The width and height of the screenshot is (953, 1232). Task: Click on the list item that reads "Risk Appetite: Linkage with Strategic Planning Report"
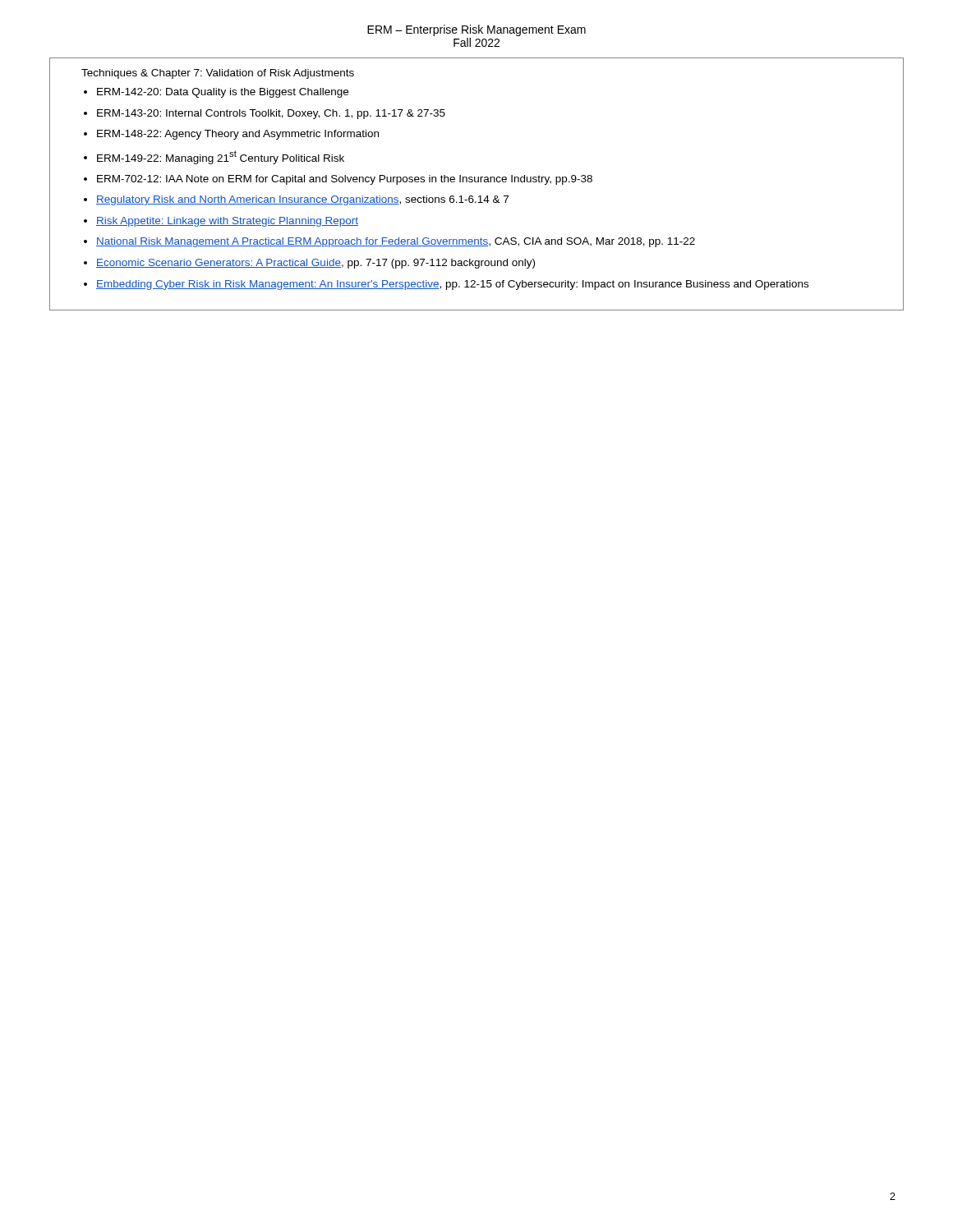pos(227,220)
